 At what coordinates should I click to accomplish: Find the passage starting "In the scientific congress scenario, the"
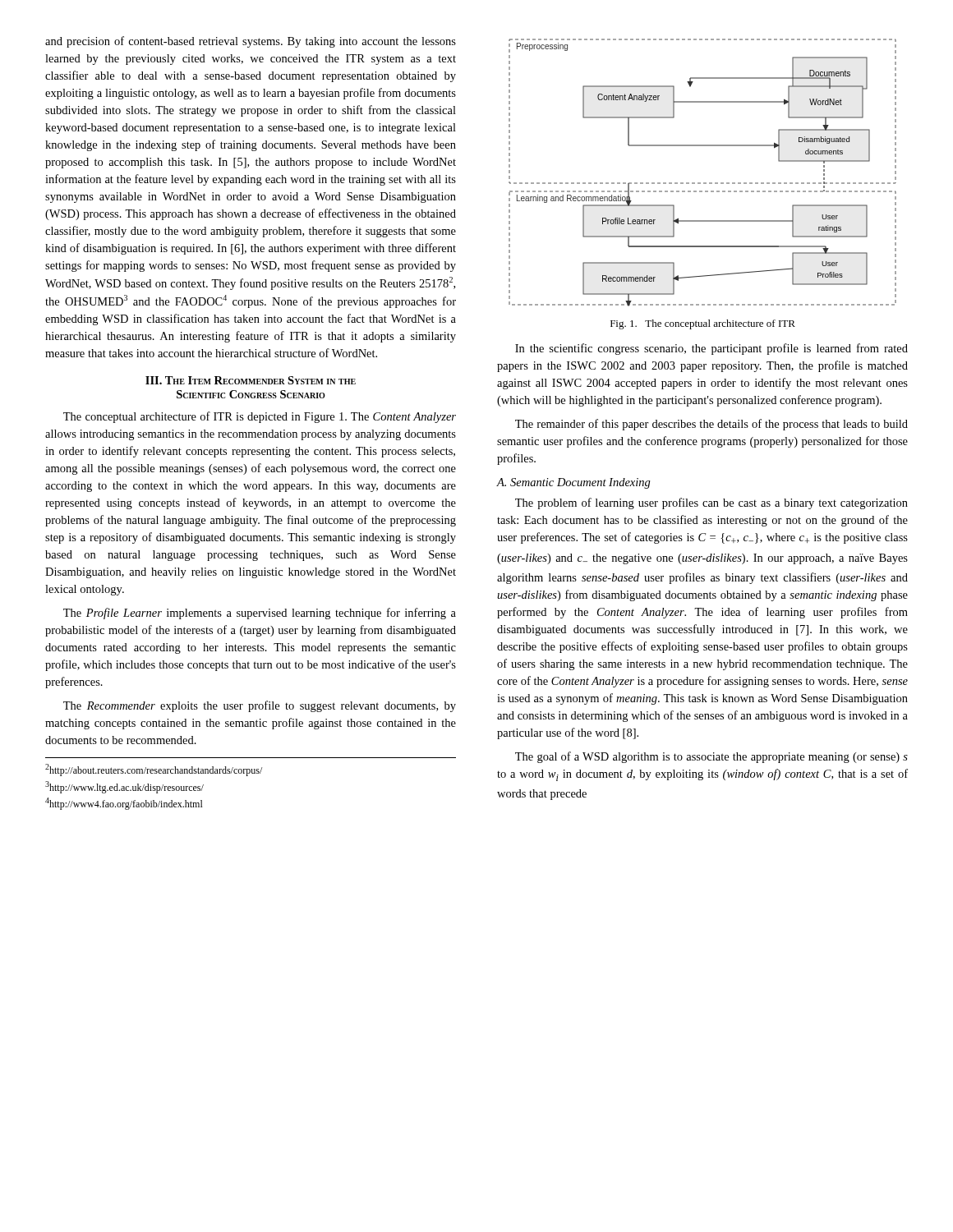click(702, 404)
